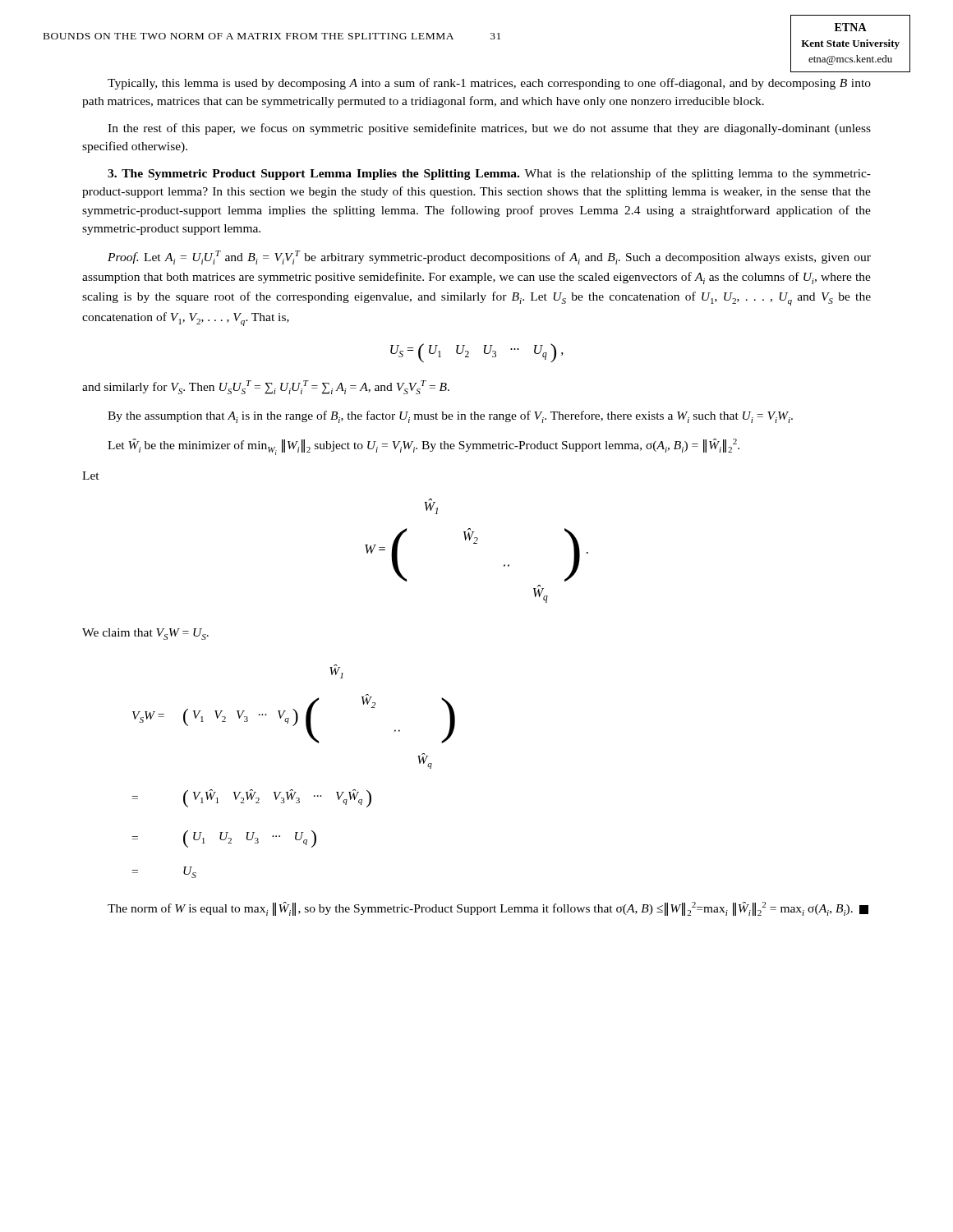Point to the text block starting "Let Ŵi be the minimizer of minWi ‖Wi‖2"
Image resolution: width=953 pixels, height=1232 pixels.
coord(476,446)
